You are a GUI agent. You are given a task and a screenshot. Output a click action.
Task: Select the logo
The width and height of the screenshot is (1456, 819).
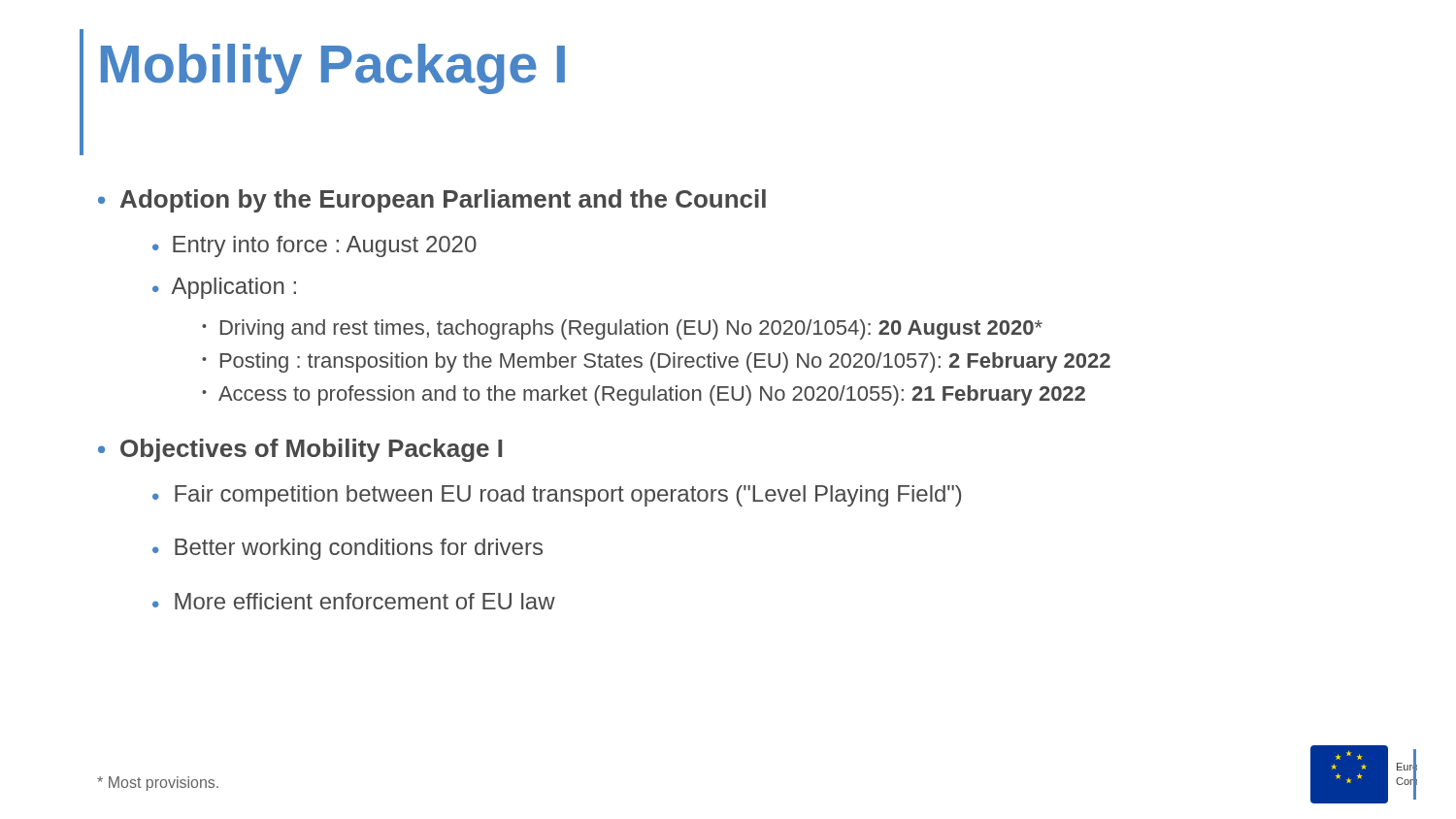tap(1364, 774)
